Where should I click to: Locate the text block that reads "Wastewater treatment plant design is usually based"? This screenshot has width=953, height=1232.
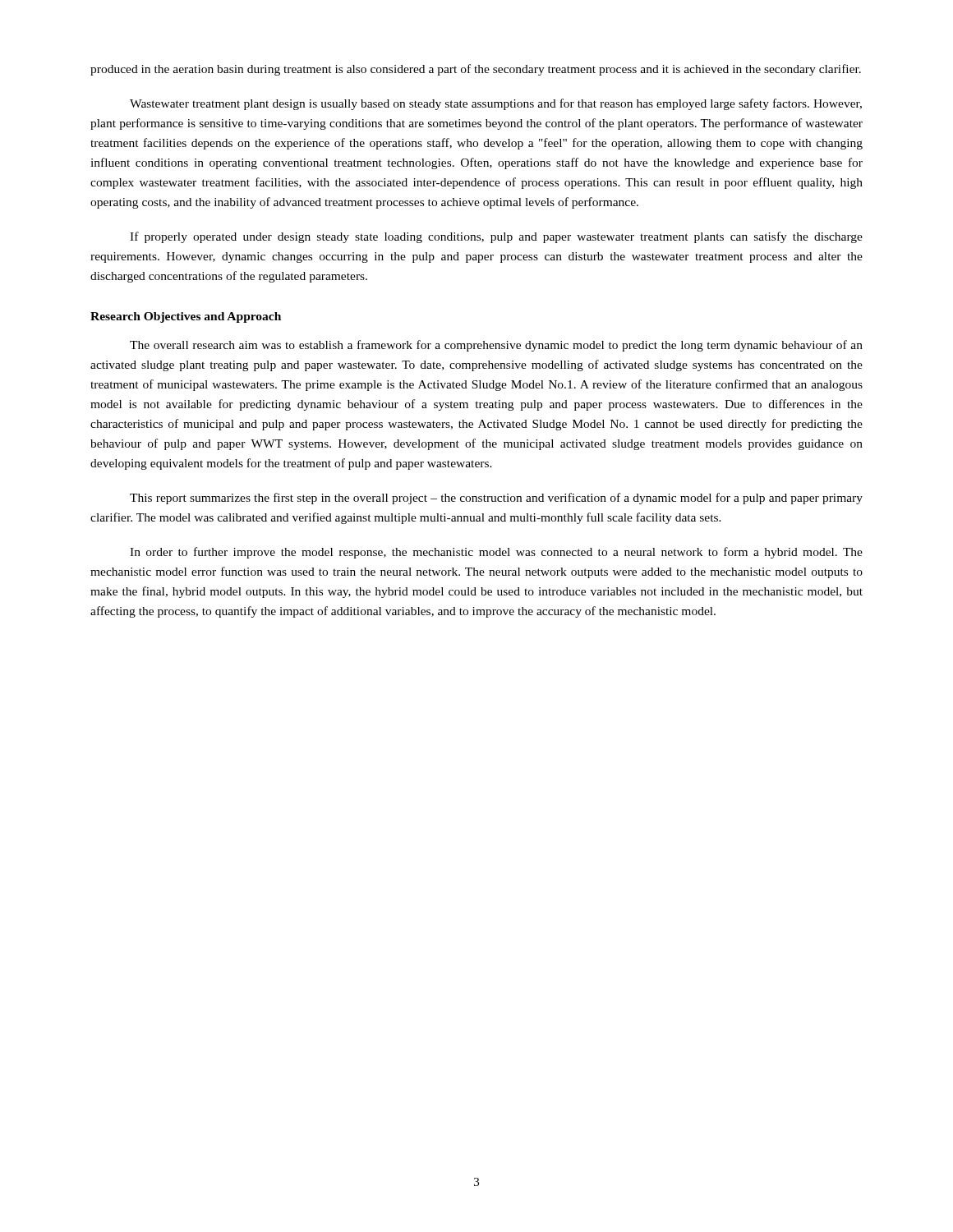point(476,152)
